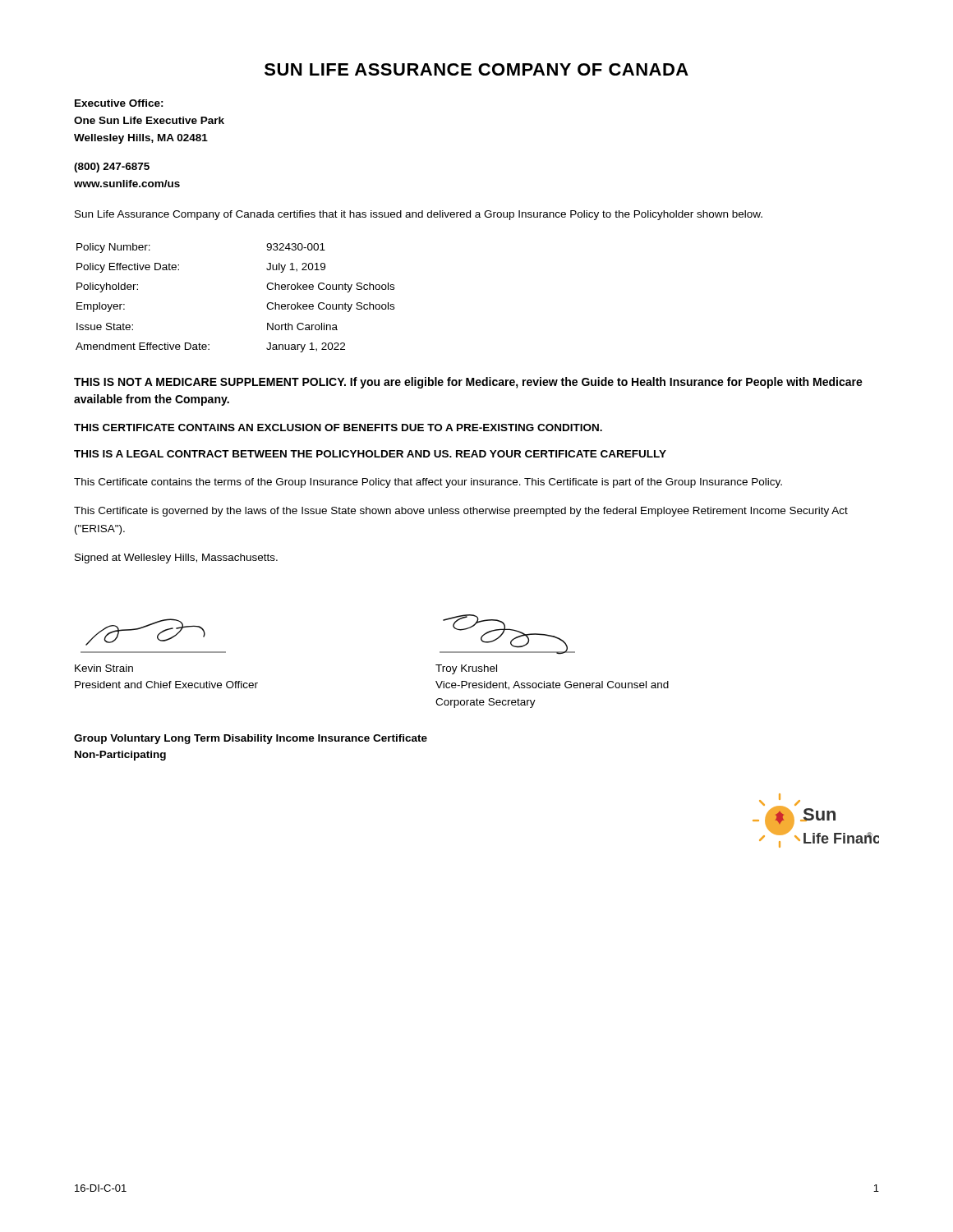Navigate to the passage starting "Group Voluntary Long"
The image size is (953, 1232).
coord(251,746)
